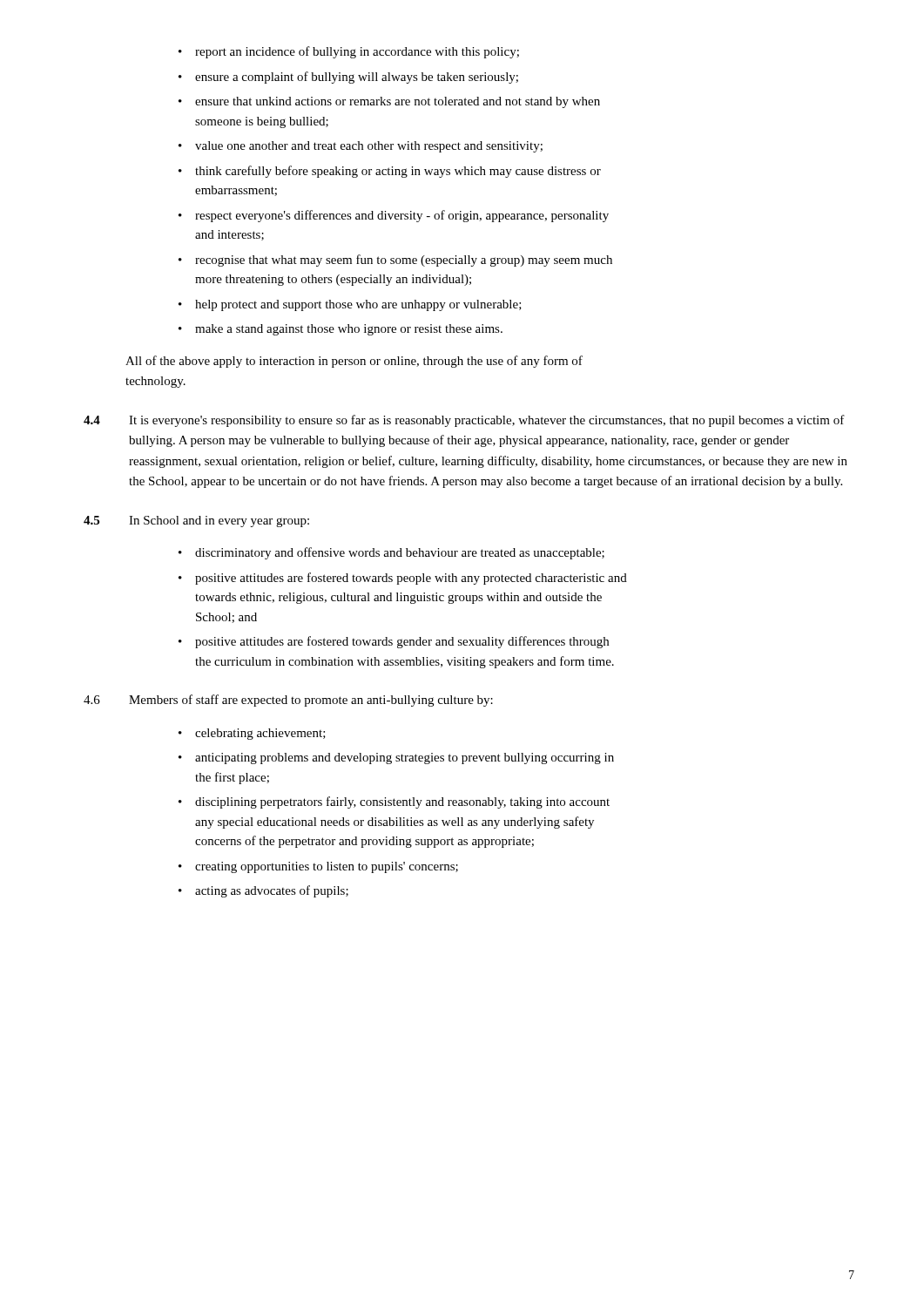
Task: Click on the text starting "make a stand against those who"
Action: click(512, 329)
